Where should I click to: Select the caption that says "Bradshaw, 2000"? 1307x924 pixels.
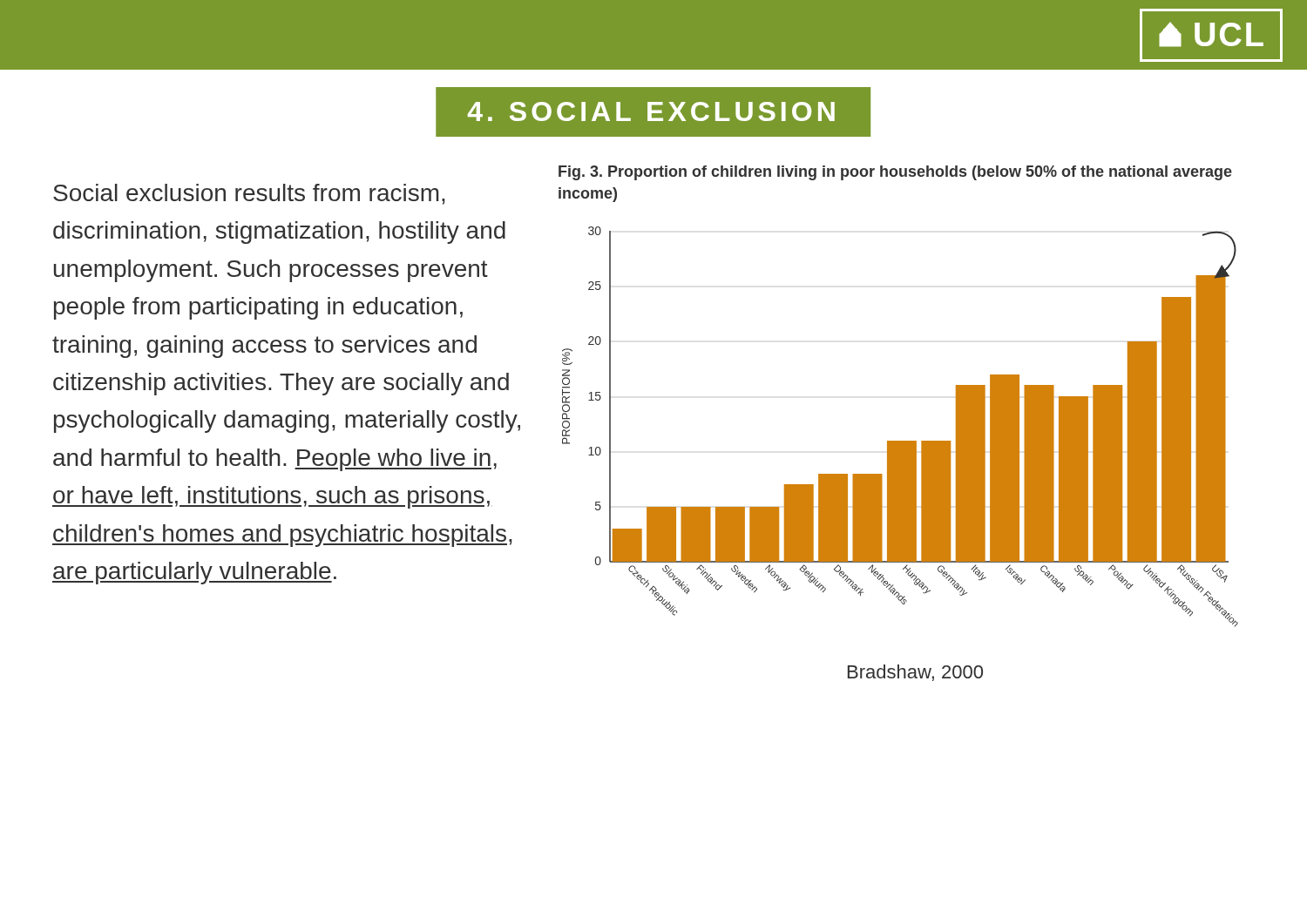tap(915, 672)
